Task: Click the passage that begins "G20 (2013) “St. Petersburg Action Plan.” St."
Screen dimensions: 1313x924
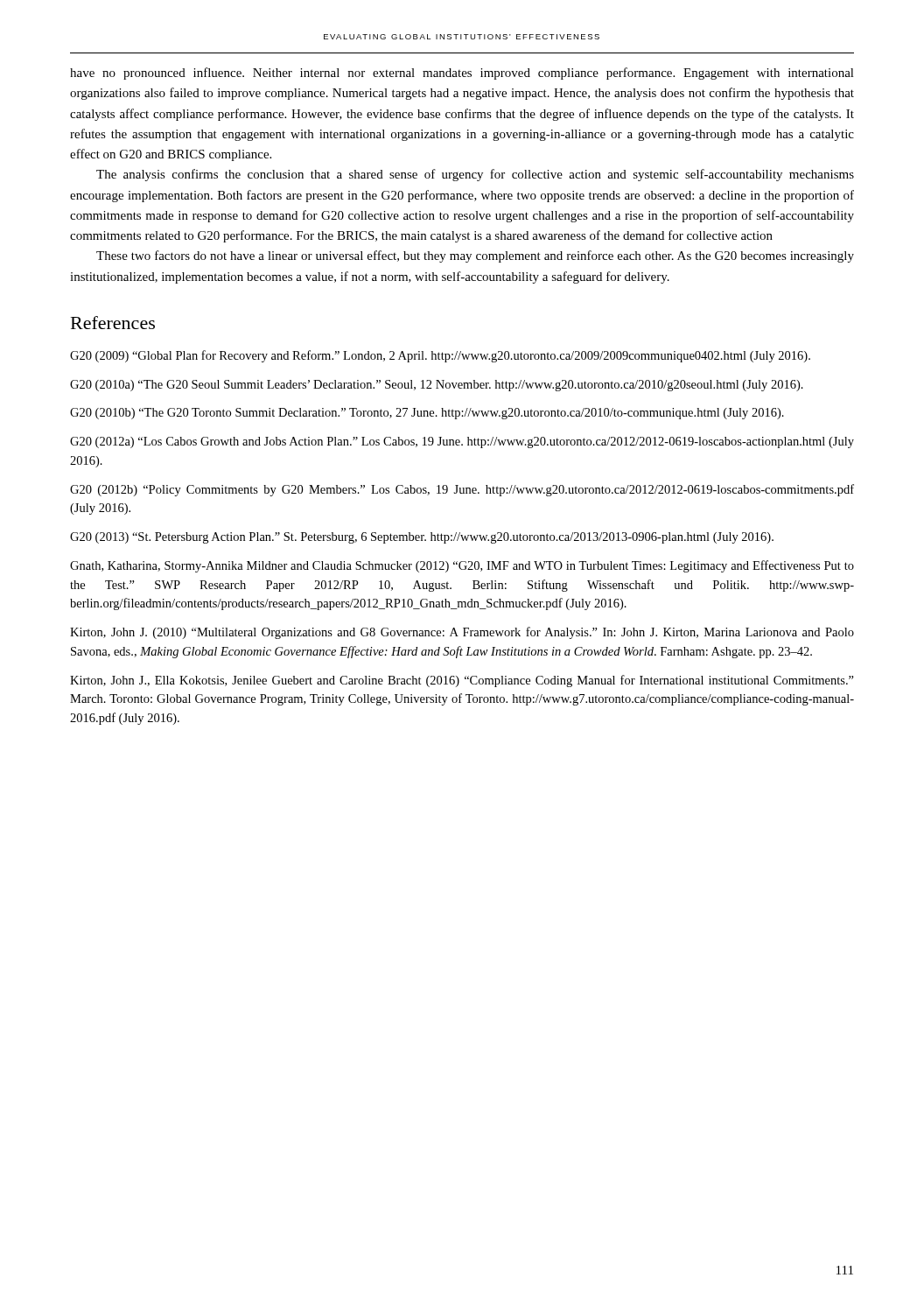Action: [422, 537]
